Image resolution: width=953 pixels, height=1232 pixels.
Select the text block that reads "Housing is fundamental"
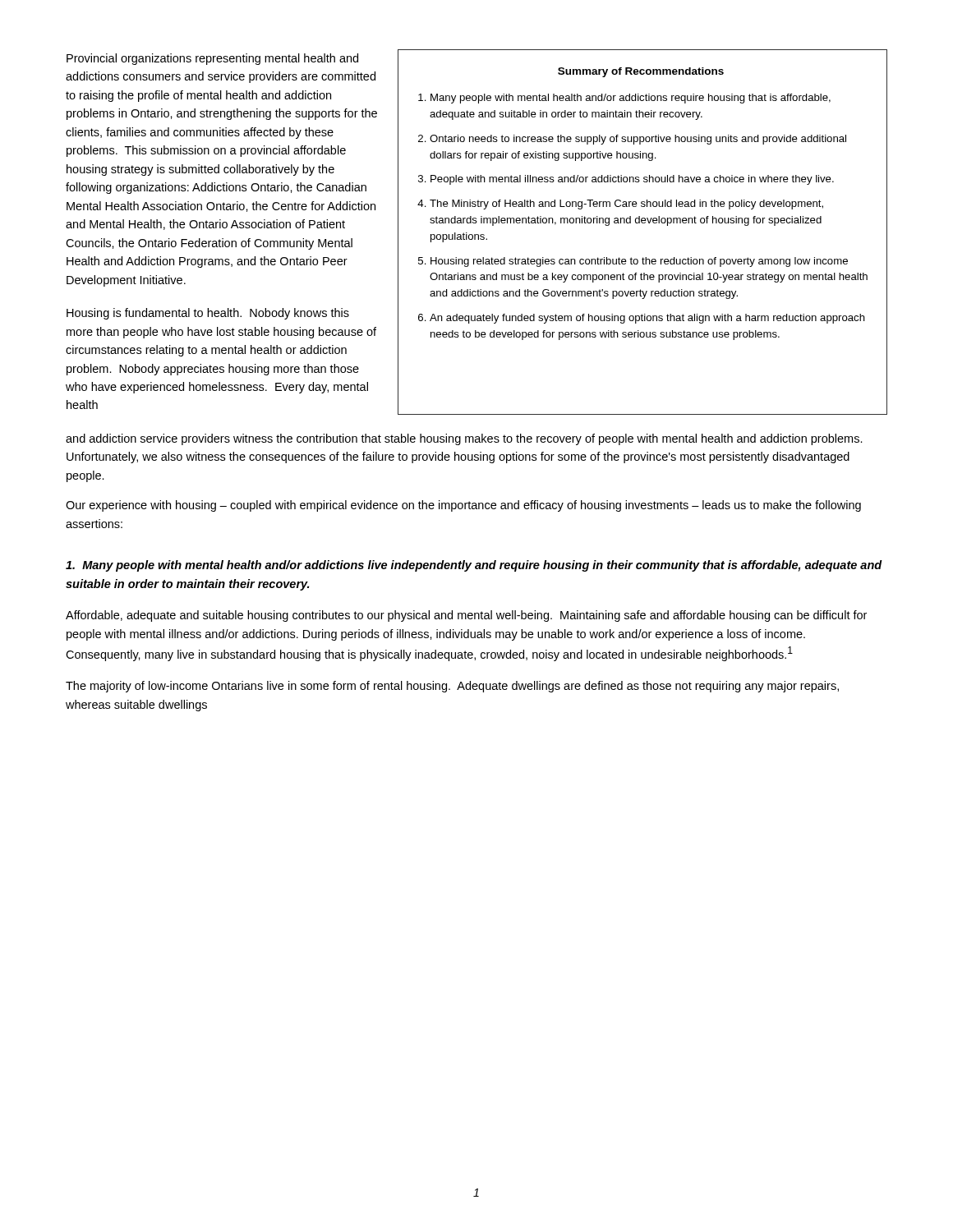(221, 359)
